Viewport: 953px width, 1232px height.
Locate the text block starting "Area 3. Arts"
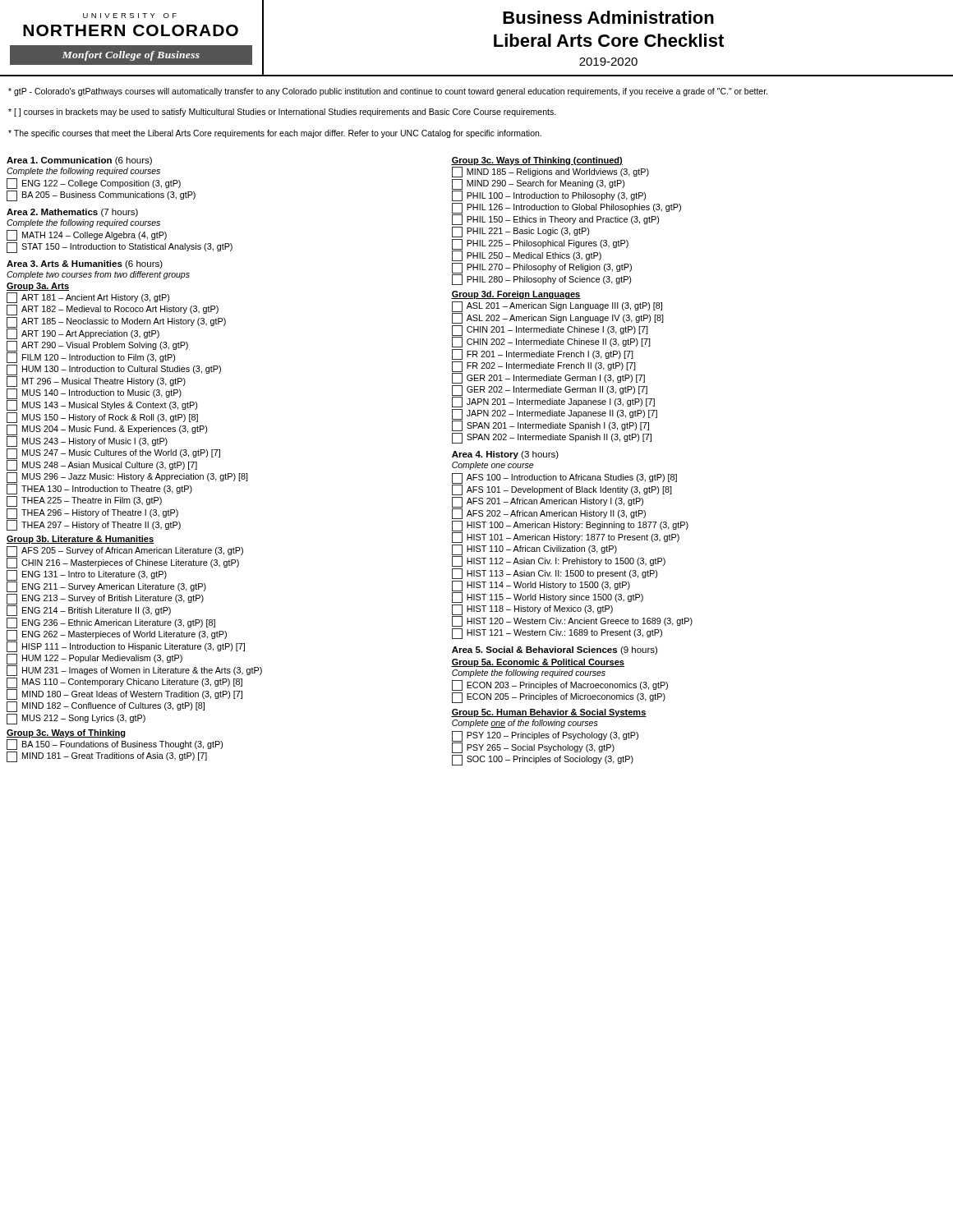point(85,264)
